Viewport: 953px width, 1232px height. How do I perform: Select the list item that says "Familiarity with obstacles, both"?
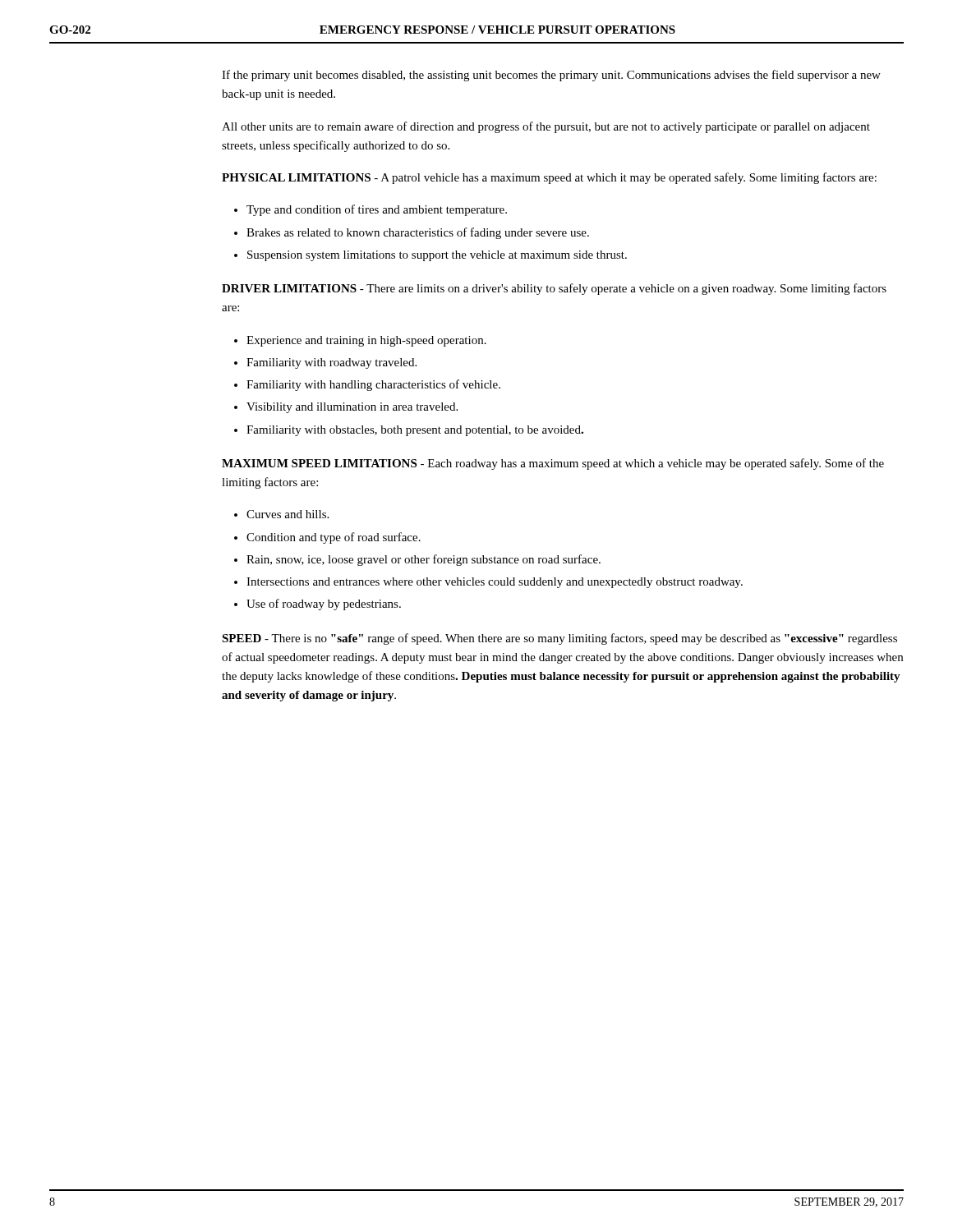415,429
